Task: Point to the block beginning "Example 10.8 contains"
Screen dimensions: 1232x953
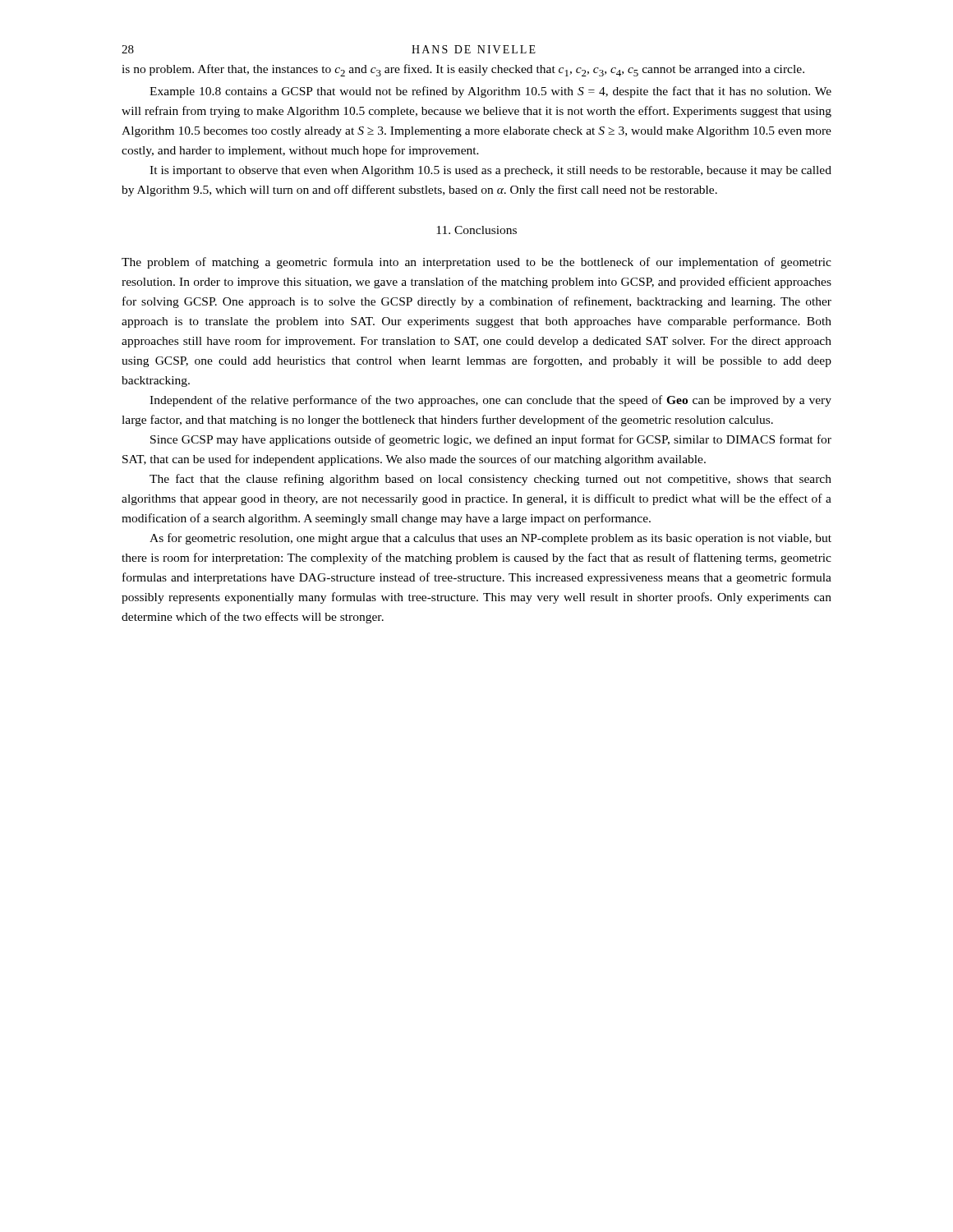Action: click(476, 121)
